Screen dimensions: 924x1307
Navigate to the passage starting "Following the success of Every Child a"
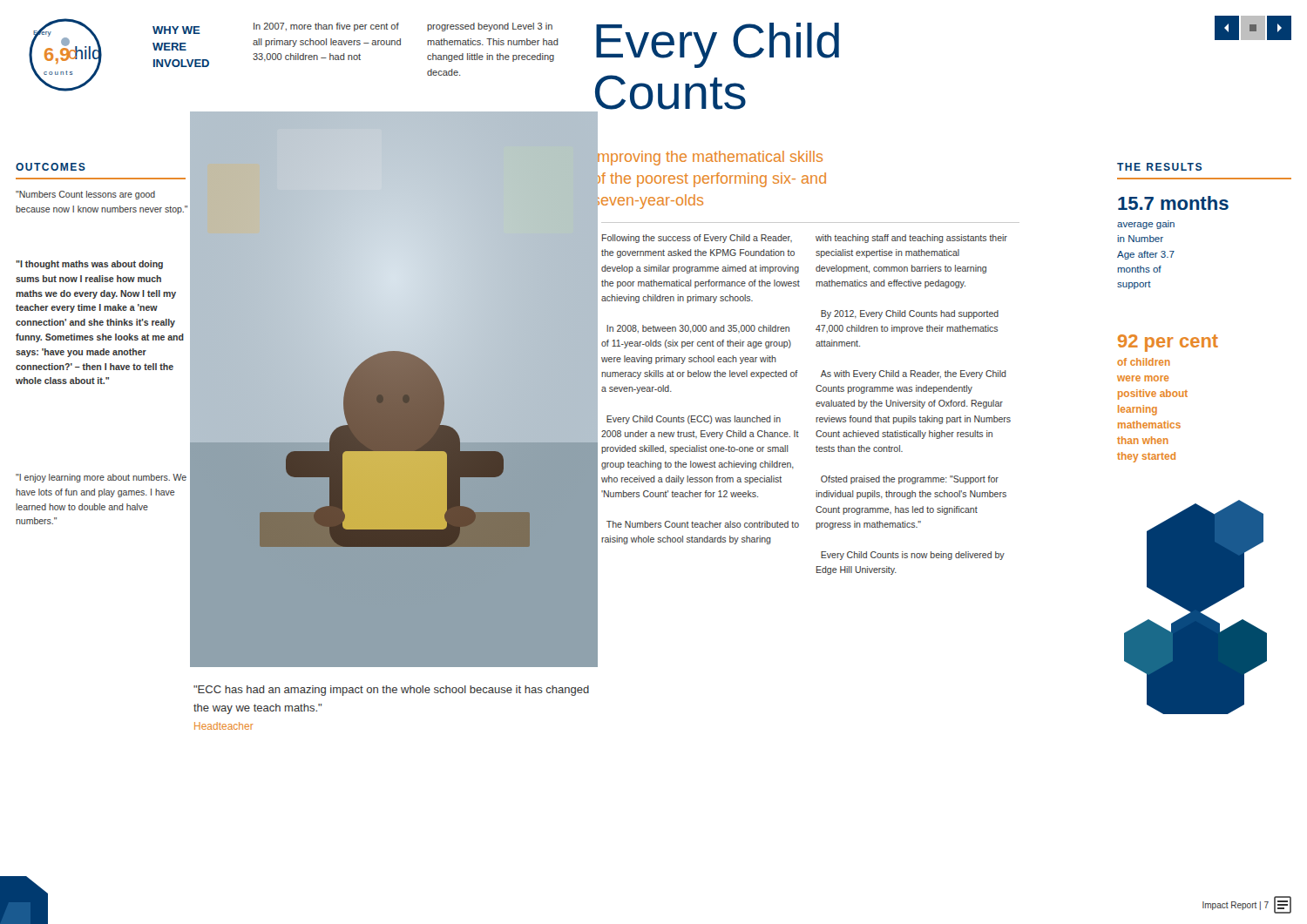tap(808, 404)
